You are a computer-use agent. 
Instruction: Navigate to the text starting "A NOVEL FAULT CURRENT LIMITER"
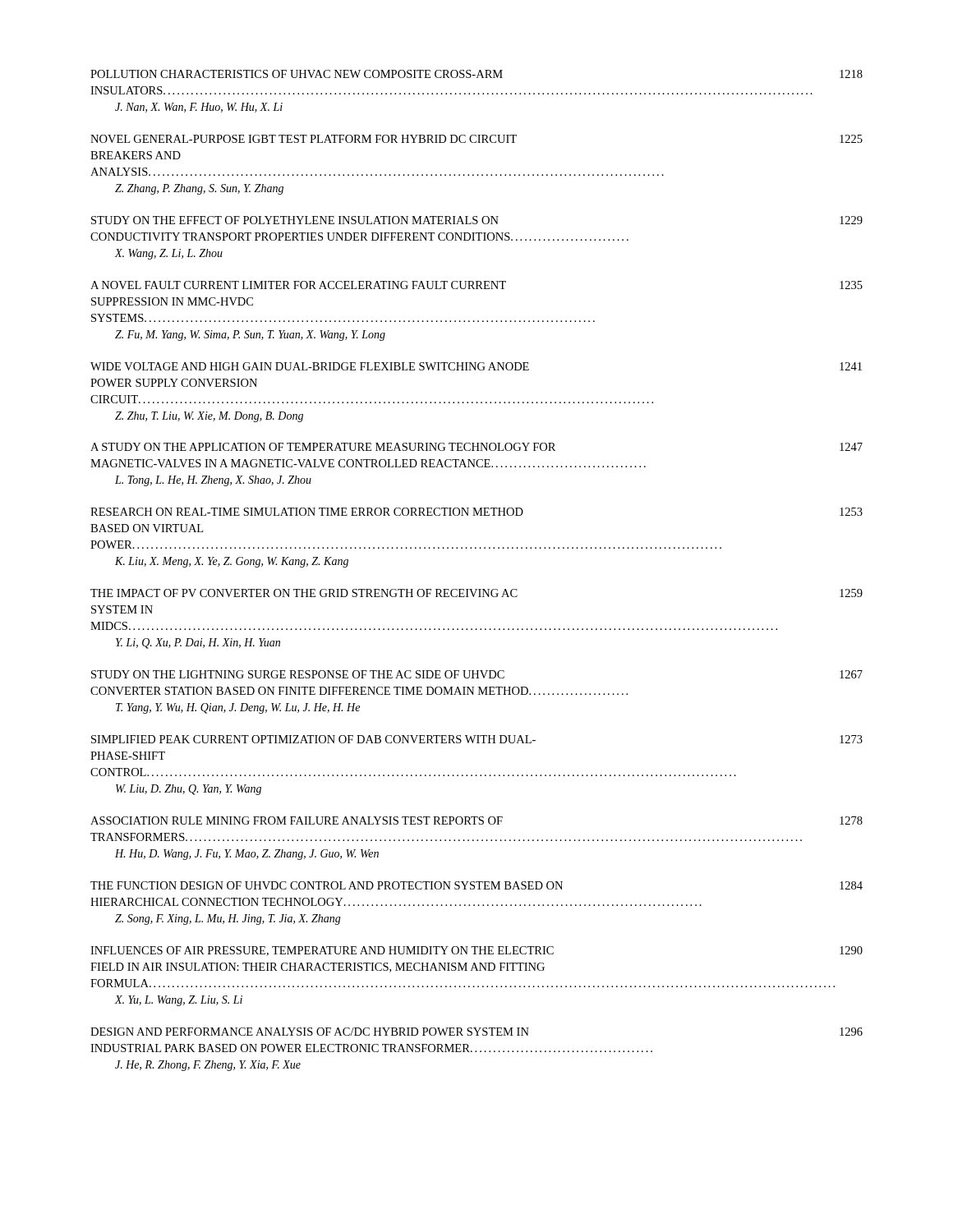(476, 310)
